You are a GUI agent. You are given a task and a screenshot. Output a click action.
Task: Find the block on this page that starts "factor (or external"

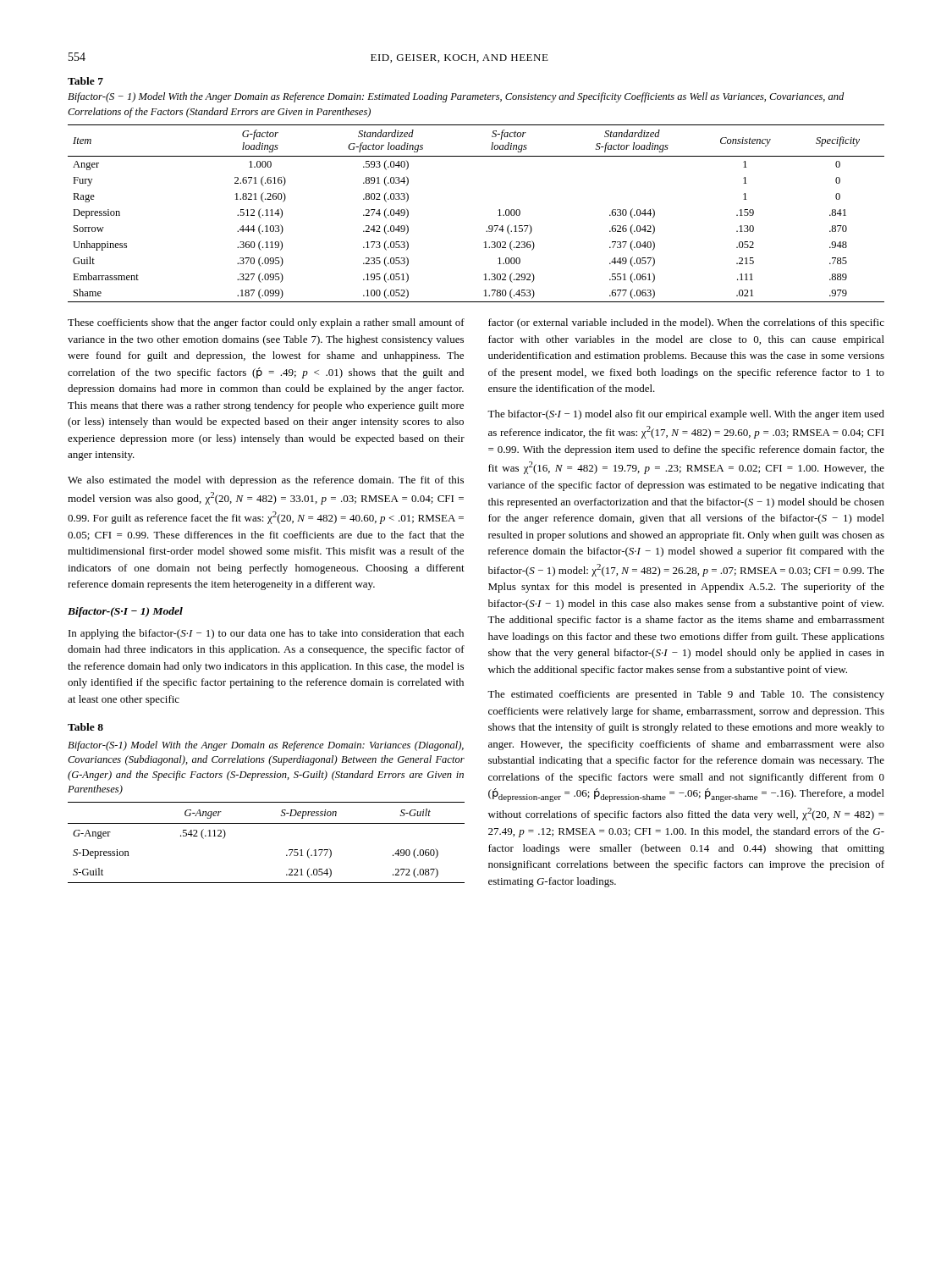686,355
